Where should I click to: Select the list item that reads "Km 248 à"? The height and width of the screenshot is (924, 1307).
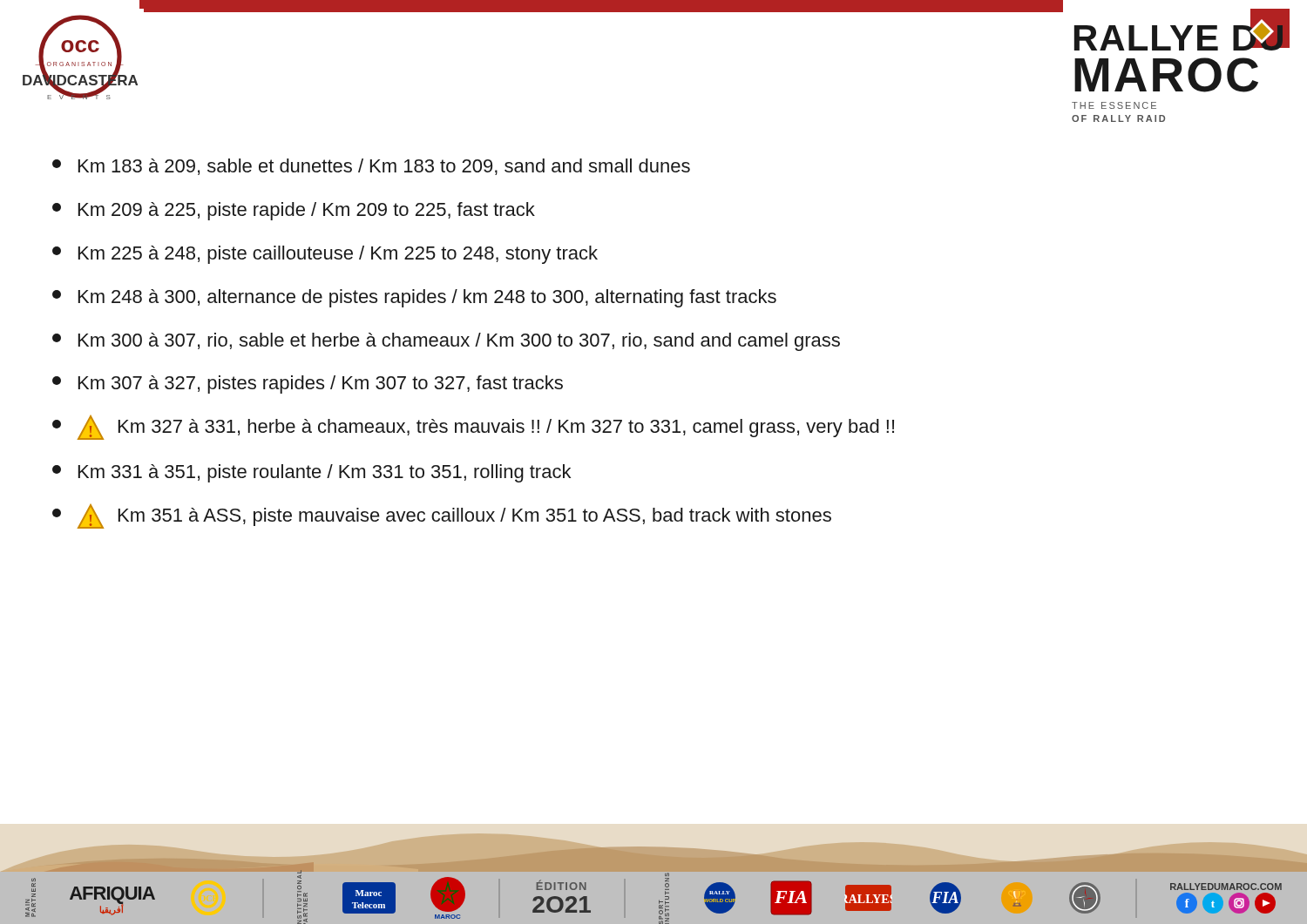(x=654, y=297)
